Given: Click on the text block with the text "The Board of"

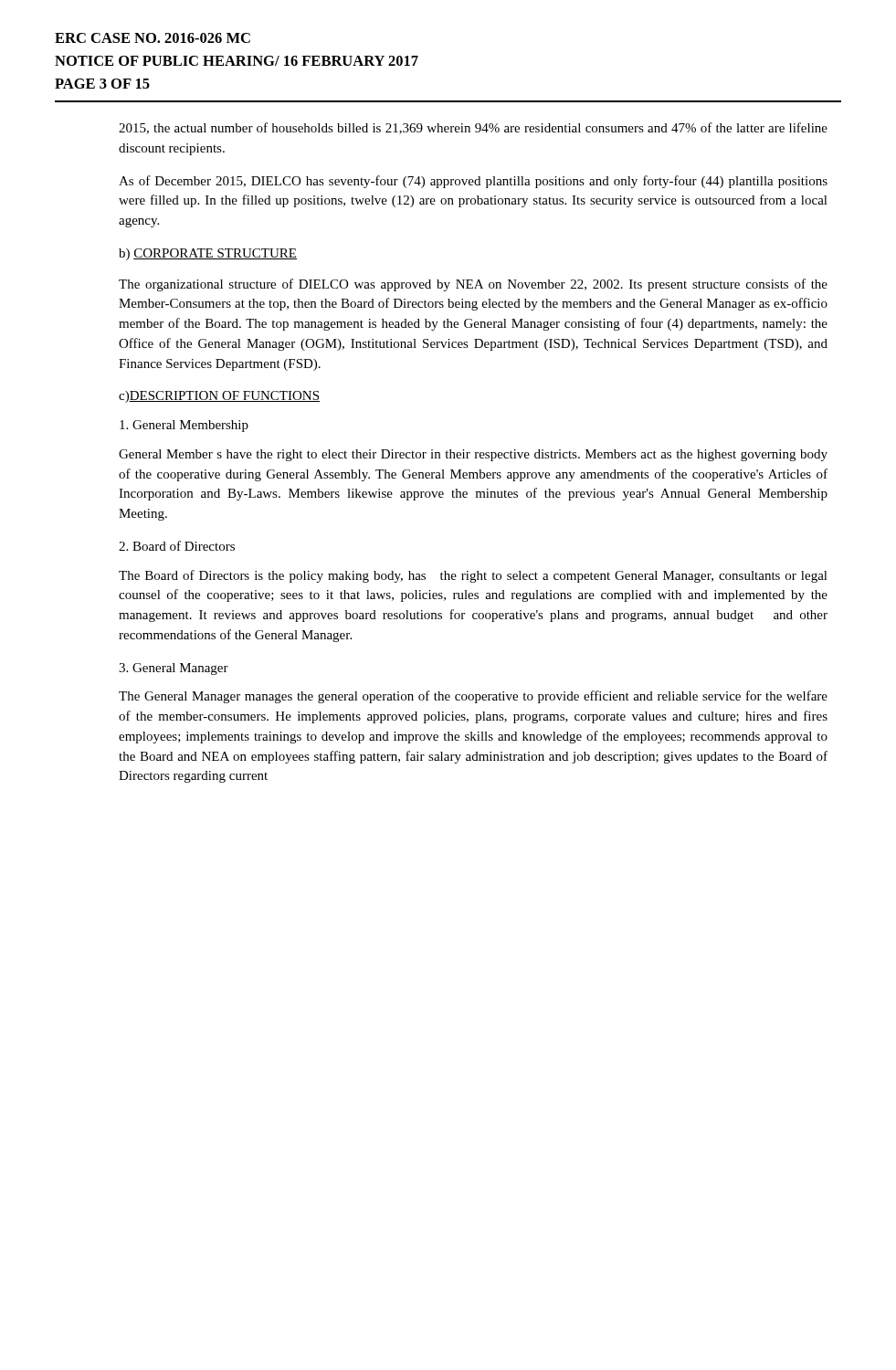Looking at the screenshot, I should click(473, 606).
